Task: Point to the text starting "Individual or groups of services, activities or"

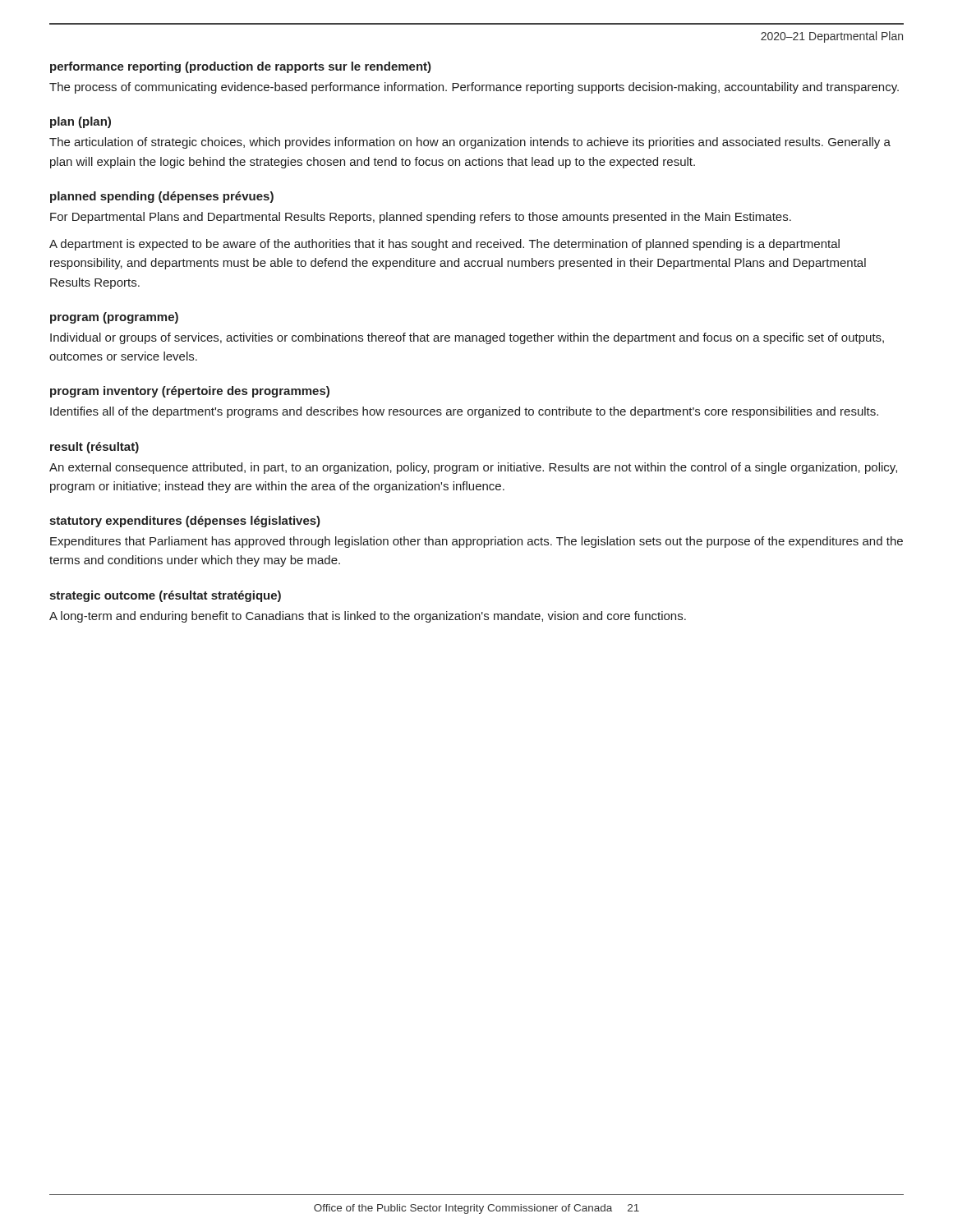Action: click(x=476, y=347)
